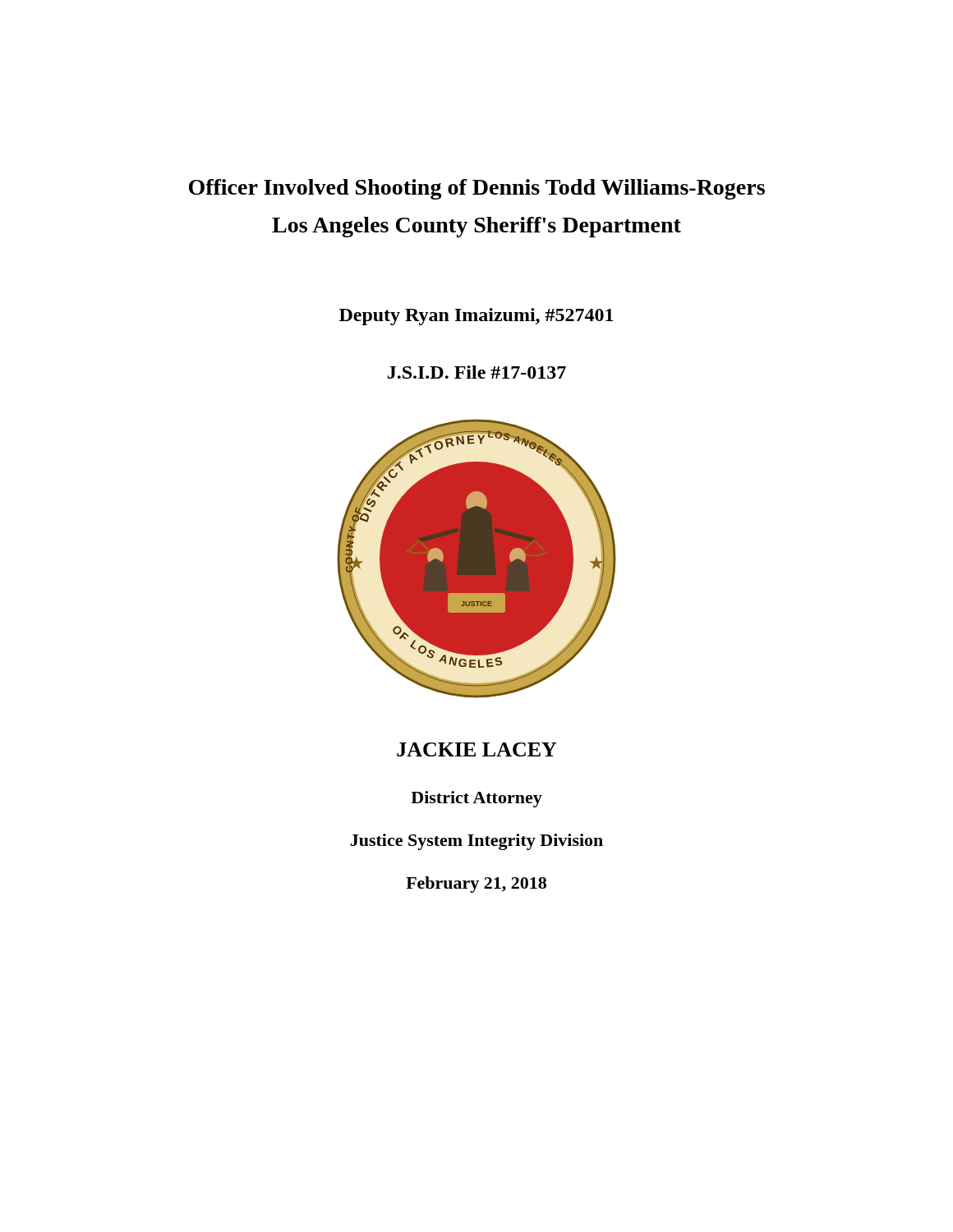
Task: Locate the block starting "District Attorney"
Action: click(476, 798)
